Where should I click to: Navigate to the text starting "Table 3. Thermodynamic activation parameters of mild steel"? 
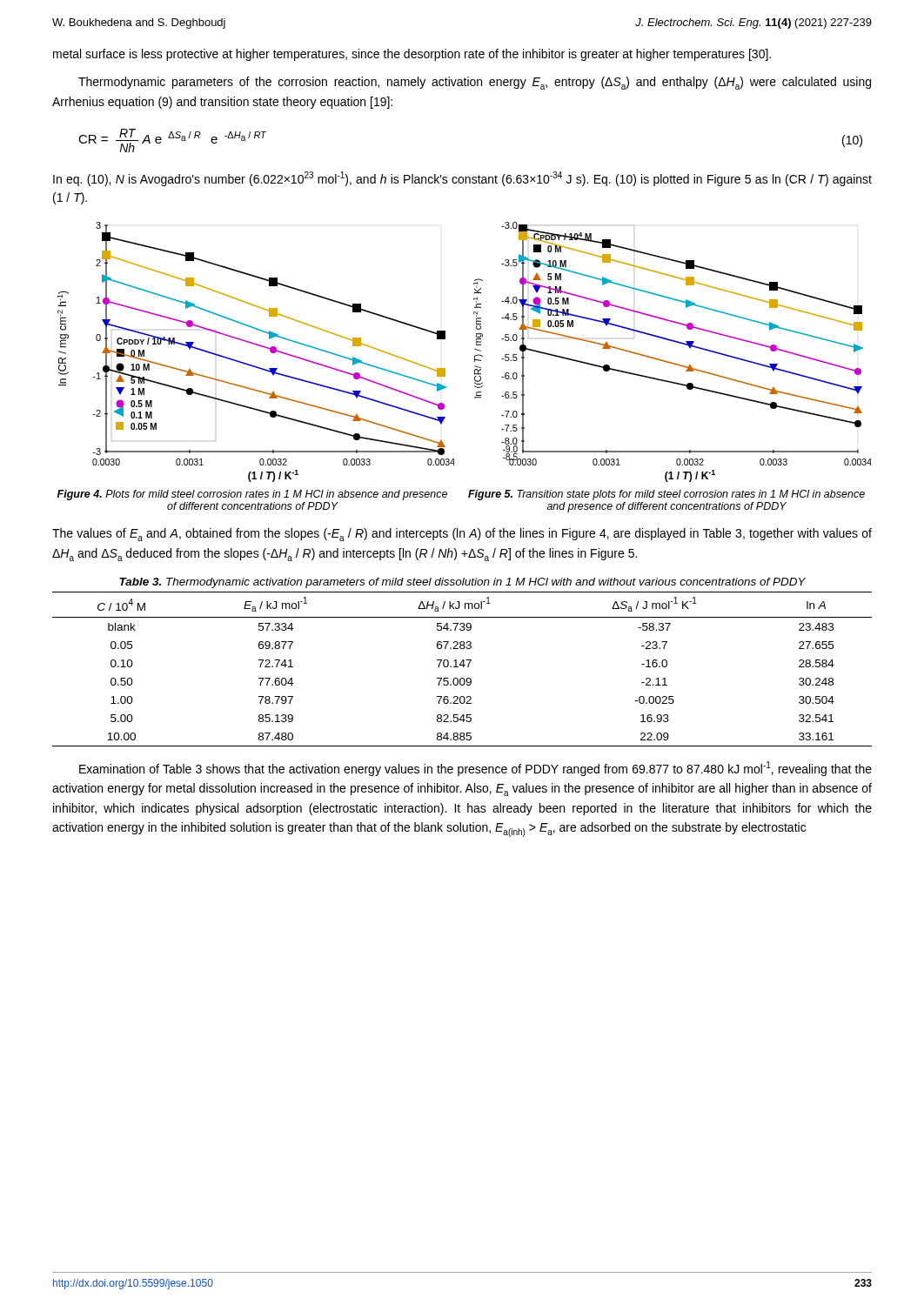[x=462, y=582]
